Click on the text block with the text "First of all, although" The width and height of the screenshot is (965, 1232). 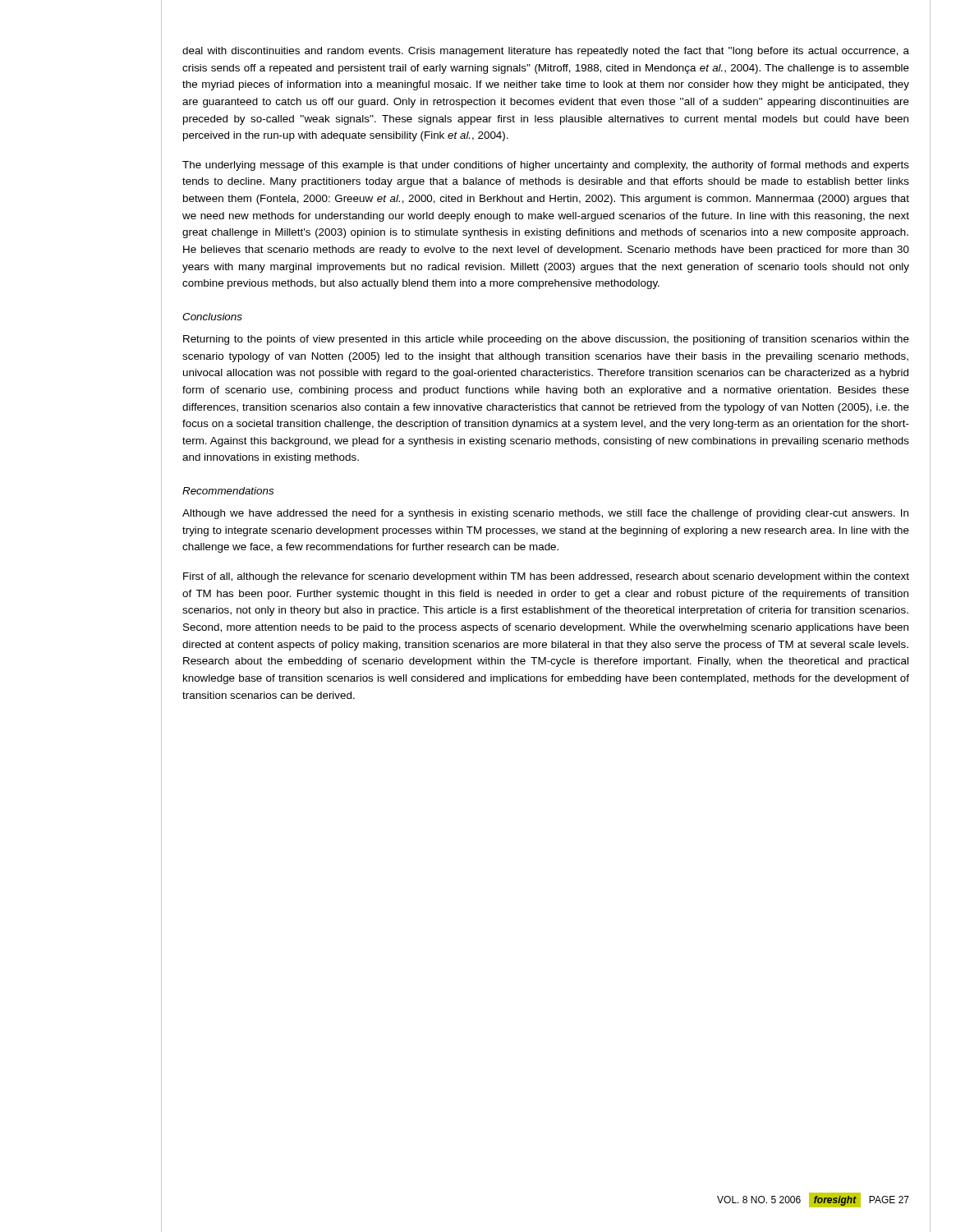coord(546,636)
